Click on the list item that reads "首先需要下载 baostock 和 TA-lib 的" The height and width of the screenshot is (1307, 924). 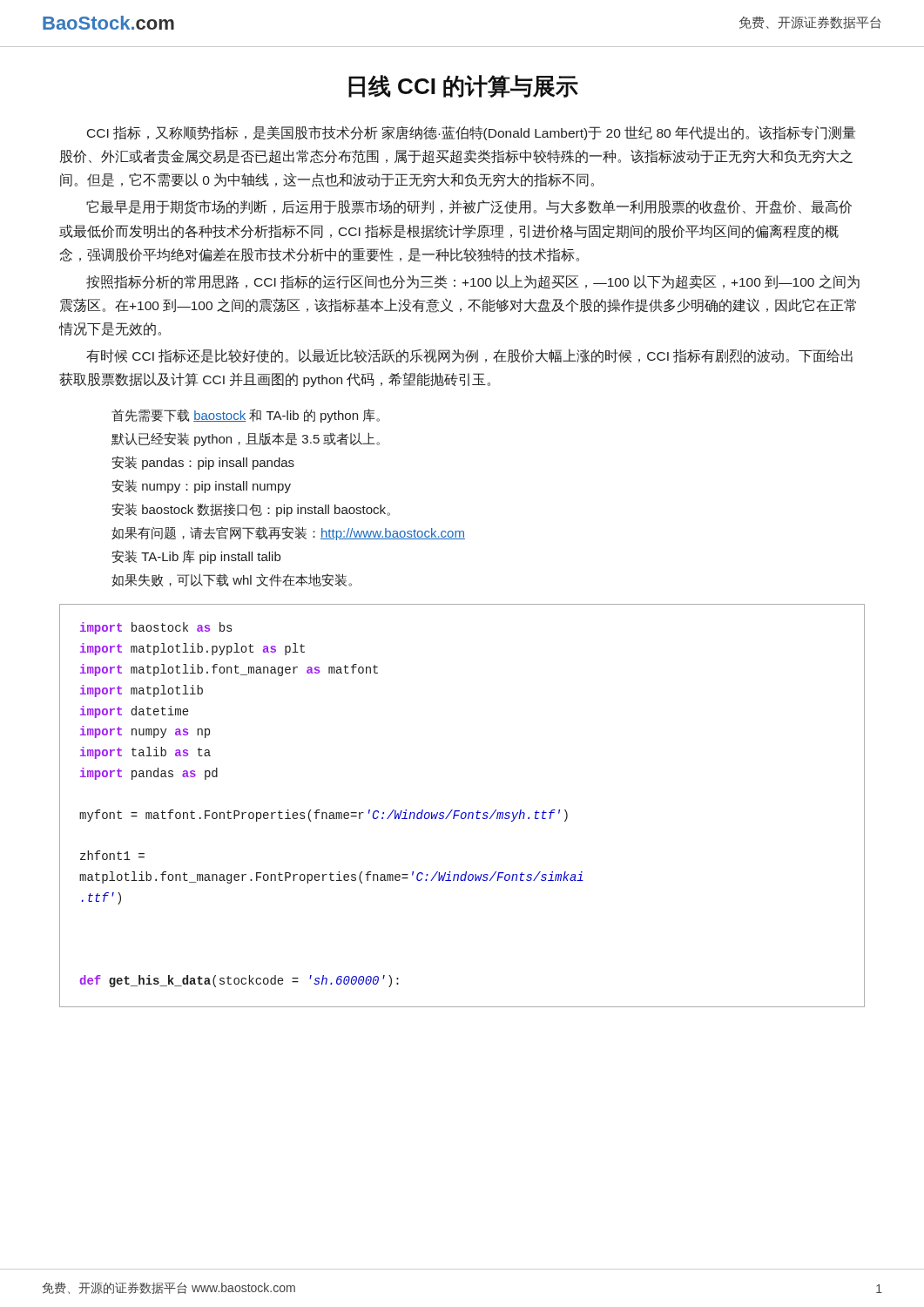click(250, 415)
